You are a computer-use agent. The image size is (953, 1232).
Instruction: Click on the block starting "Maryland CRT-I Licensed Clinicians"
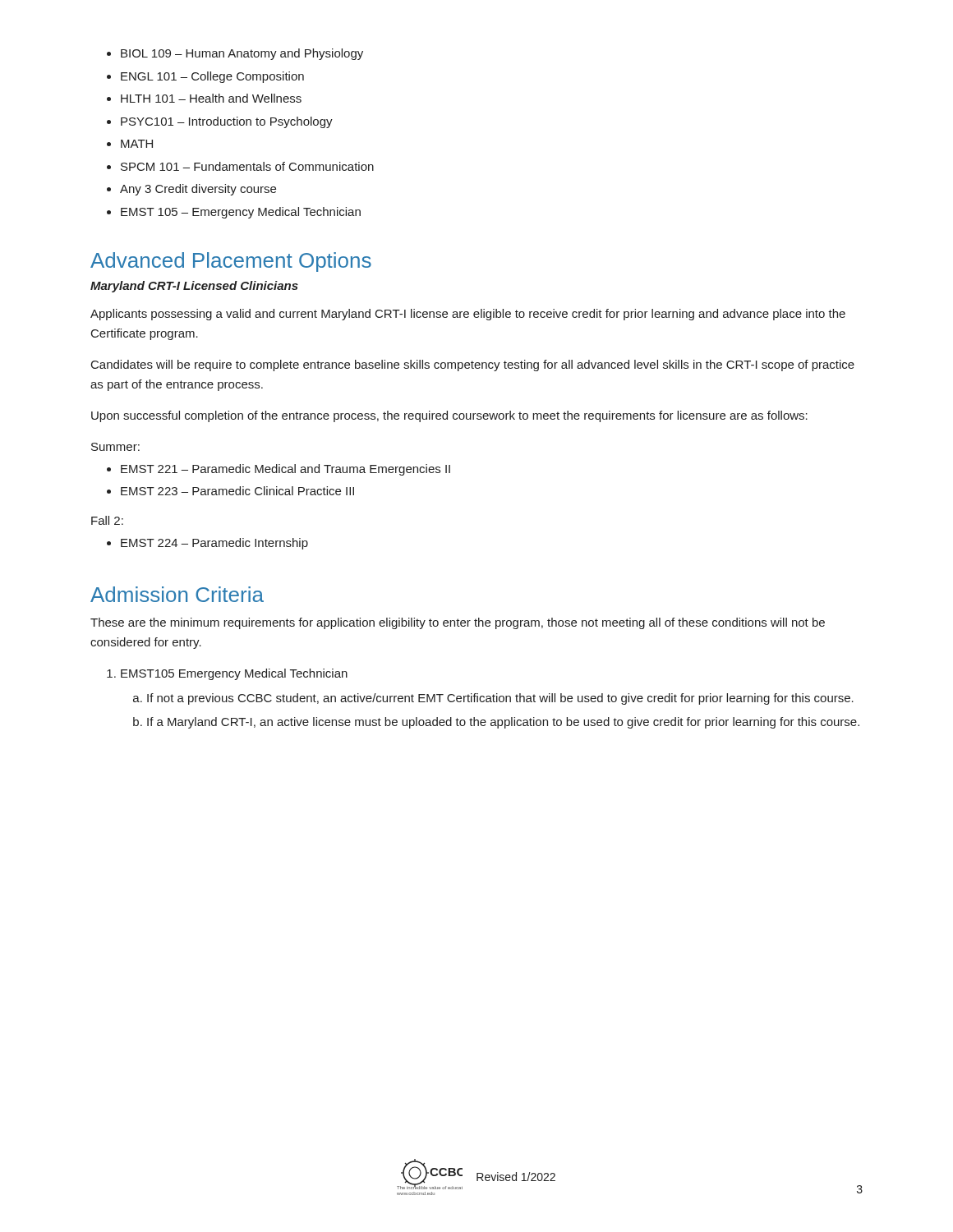194,287
